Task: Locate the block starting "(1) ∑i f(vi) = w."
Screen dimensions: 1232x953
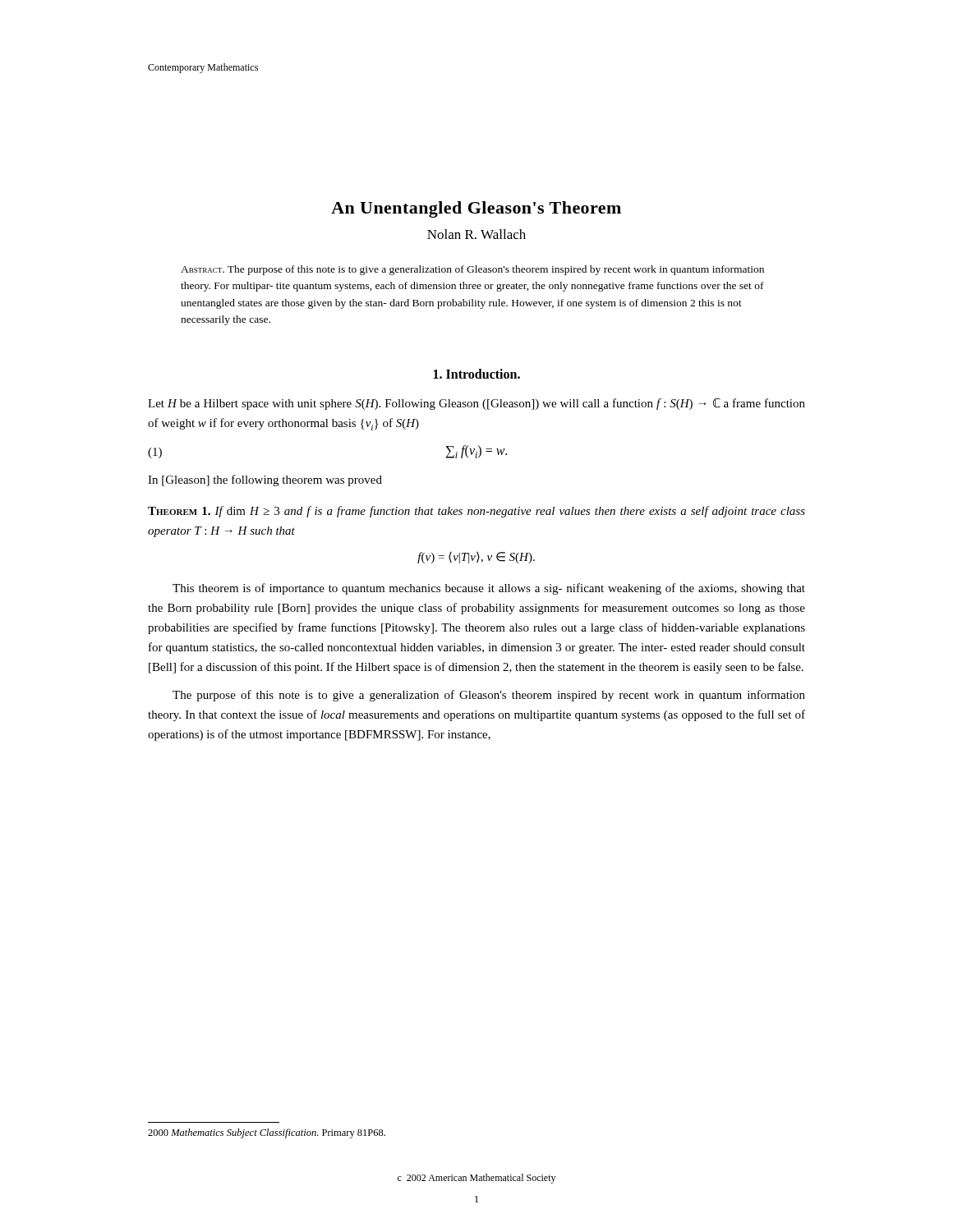Action: pyautogui.click(x=452, y=452)
